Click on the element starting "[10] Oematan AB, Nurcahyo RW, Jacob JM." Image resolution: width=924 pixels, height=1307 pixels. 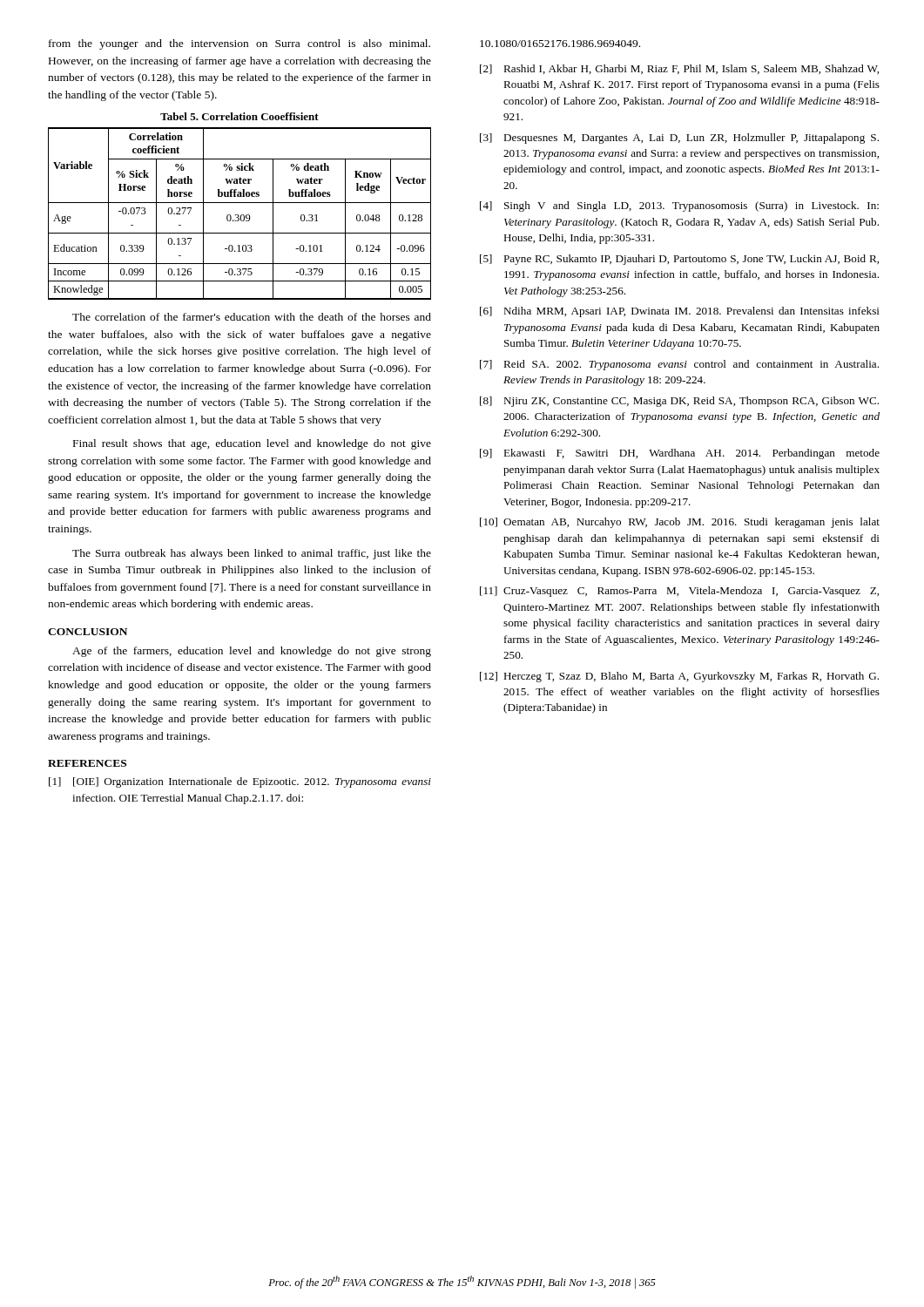pyautogui.click(x=679, y=546)
